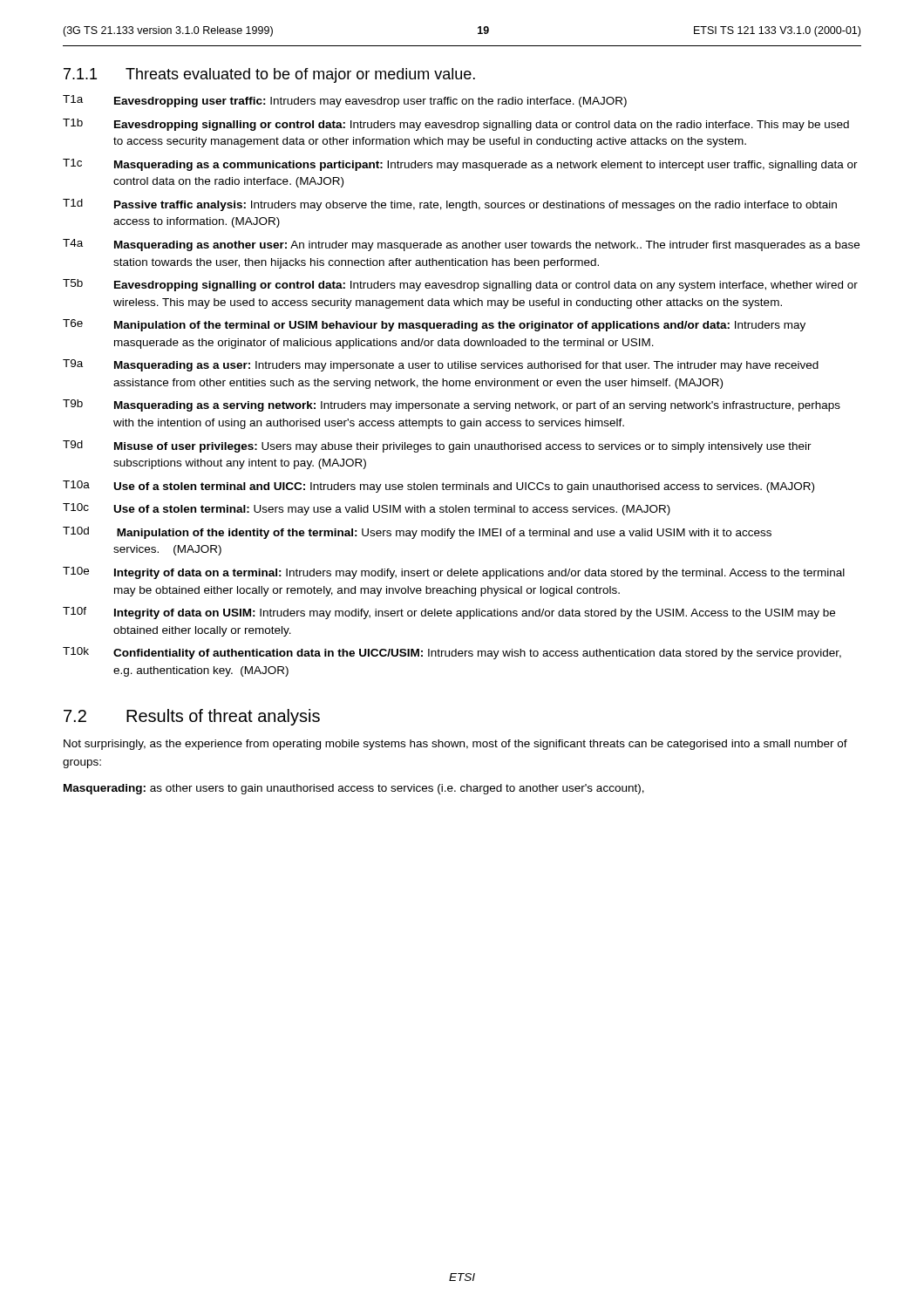Select the list item containing "T5b Eavesdropping signalling or control data: Intruders"
The width and height of the screenshot is (924, 1308).
[462, 294]
